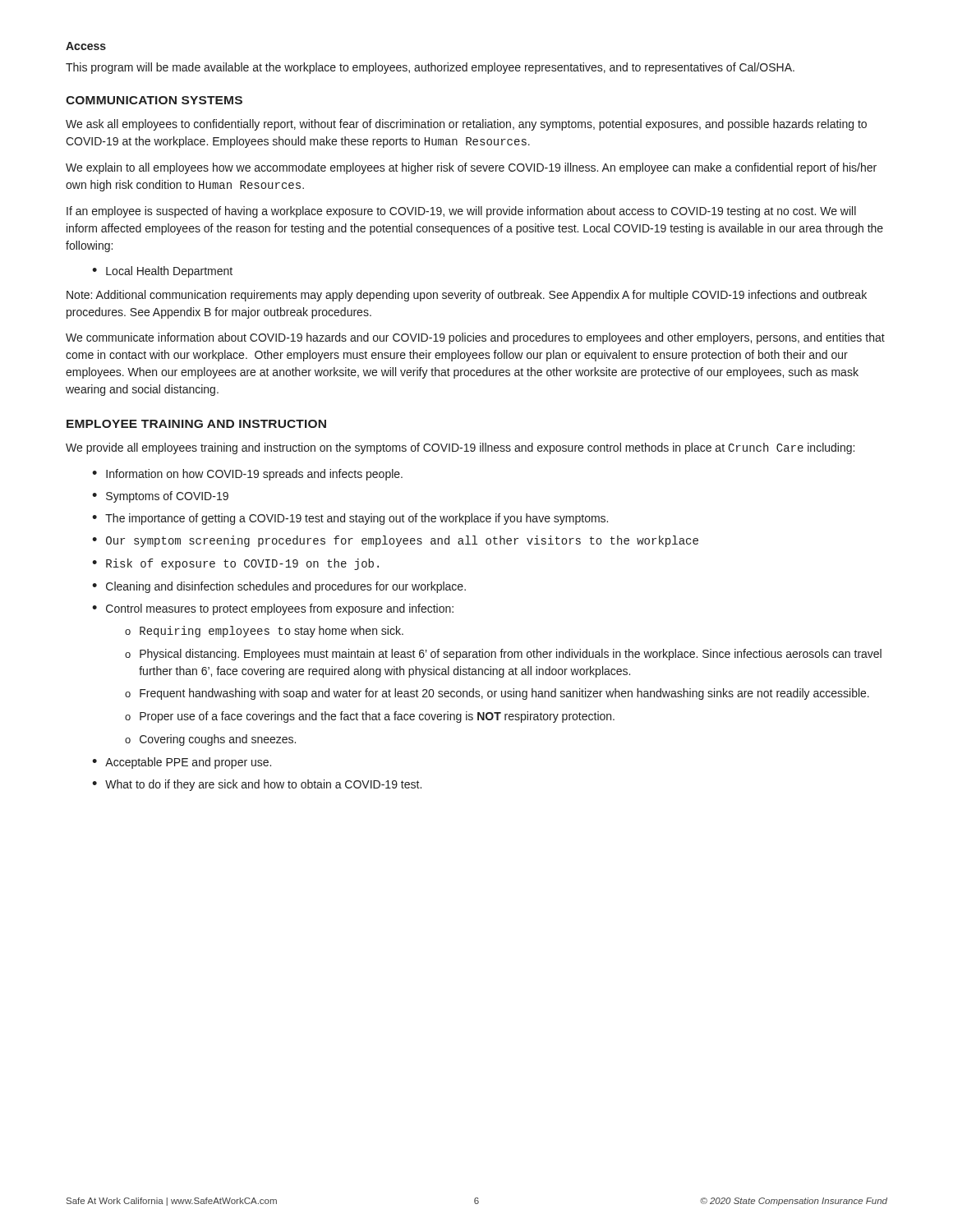Locate the text "o Covering coughs and sneezes."
The width and height of the screenshot is (953, 1232).
[x=211, y=740]
